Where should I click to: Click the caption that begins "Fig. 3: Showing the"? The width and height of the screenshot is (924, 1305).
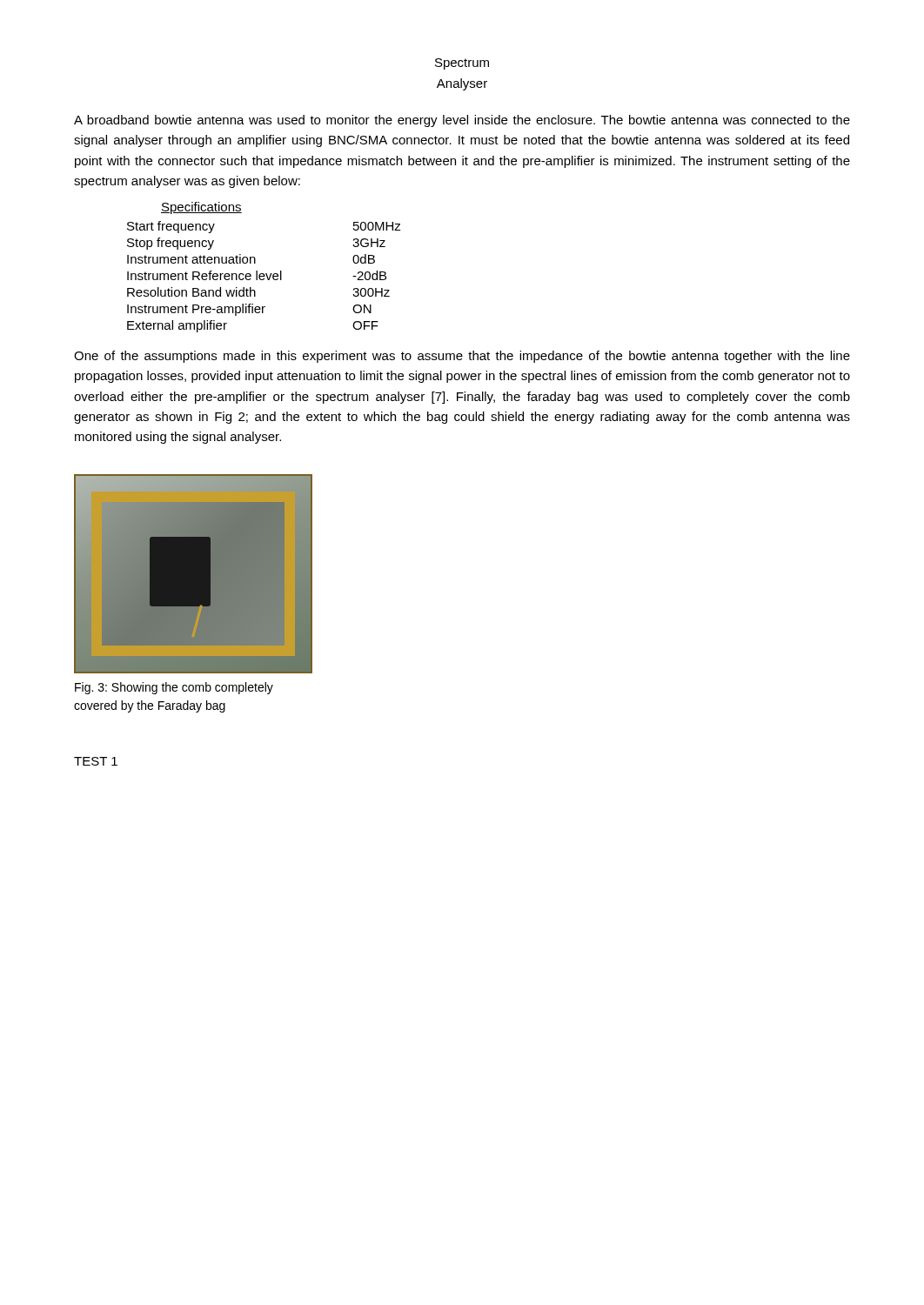coord(173,696)
